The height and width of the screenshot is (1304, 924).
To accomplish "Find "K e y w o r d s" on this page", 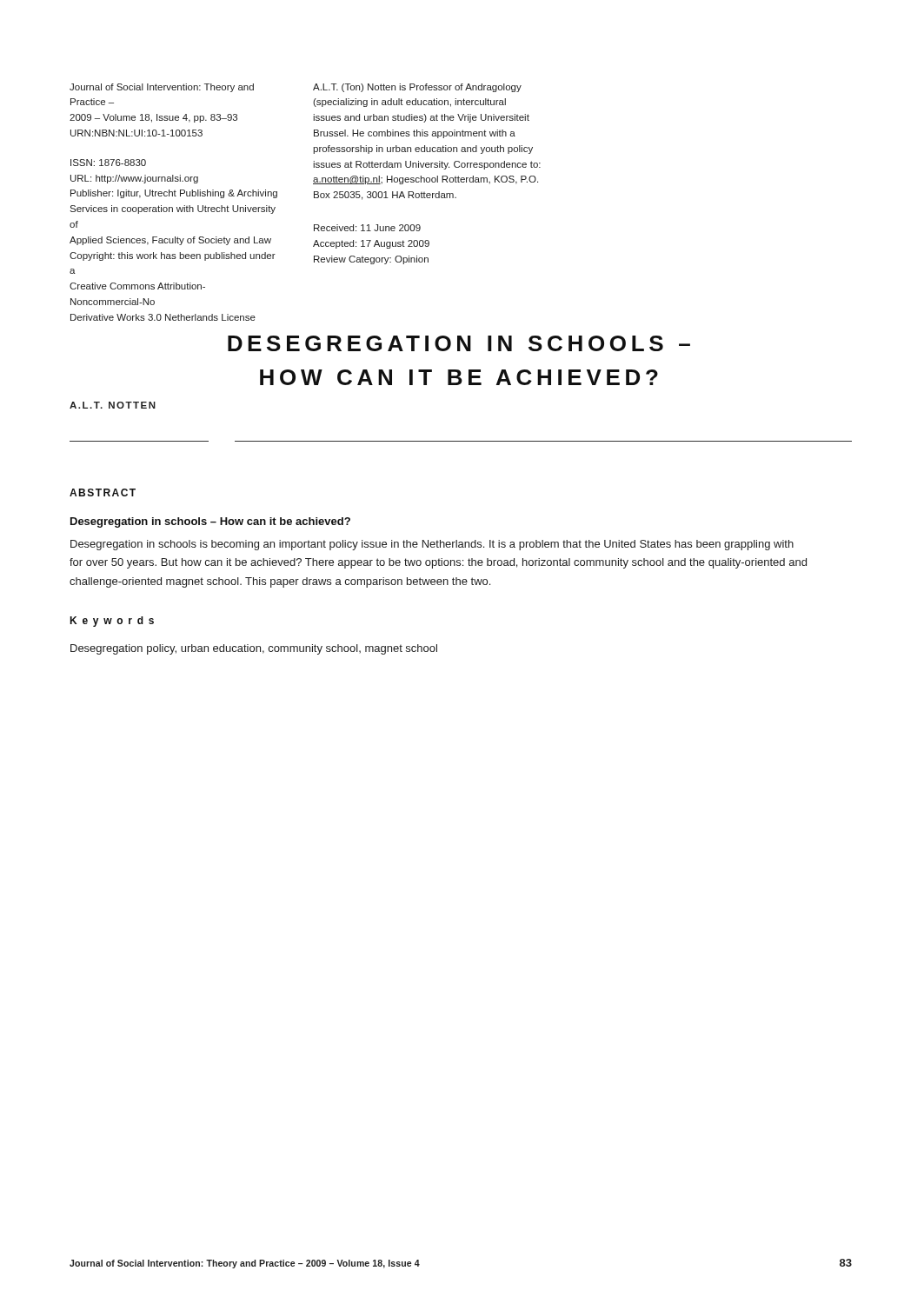I will point(112,622).
